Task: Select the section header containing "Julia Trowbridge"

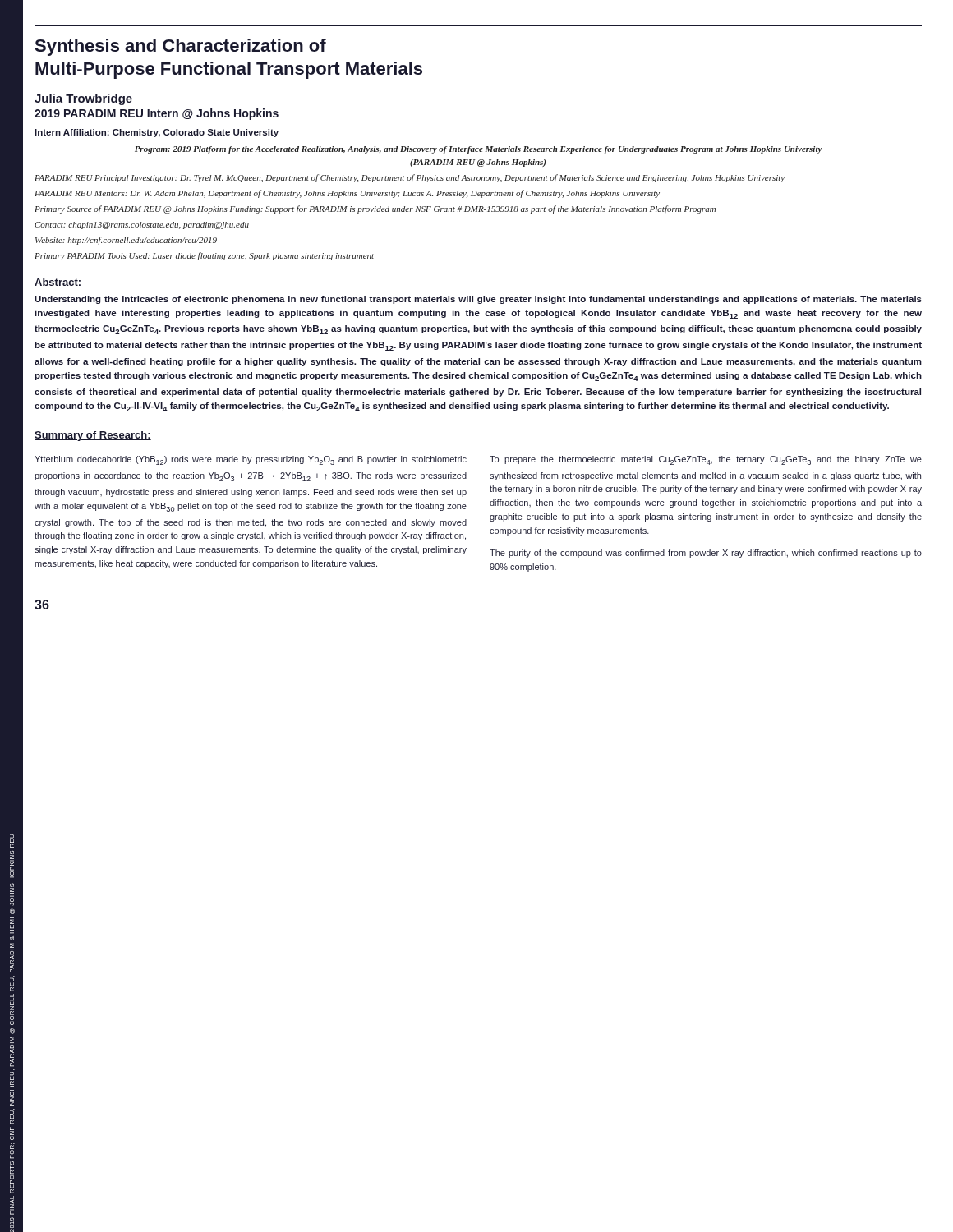Action: point(83,98)
